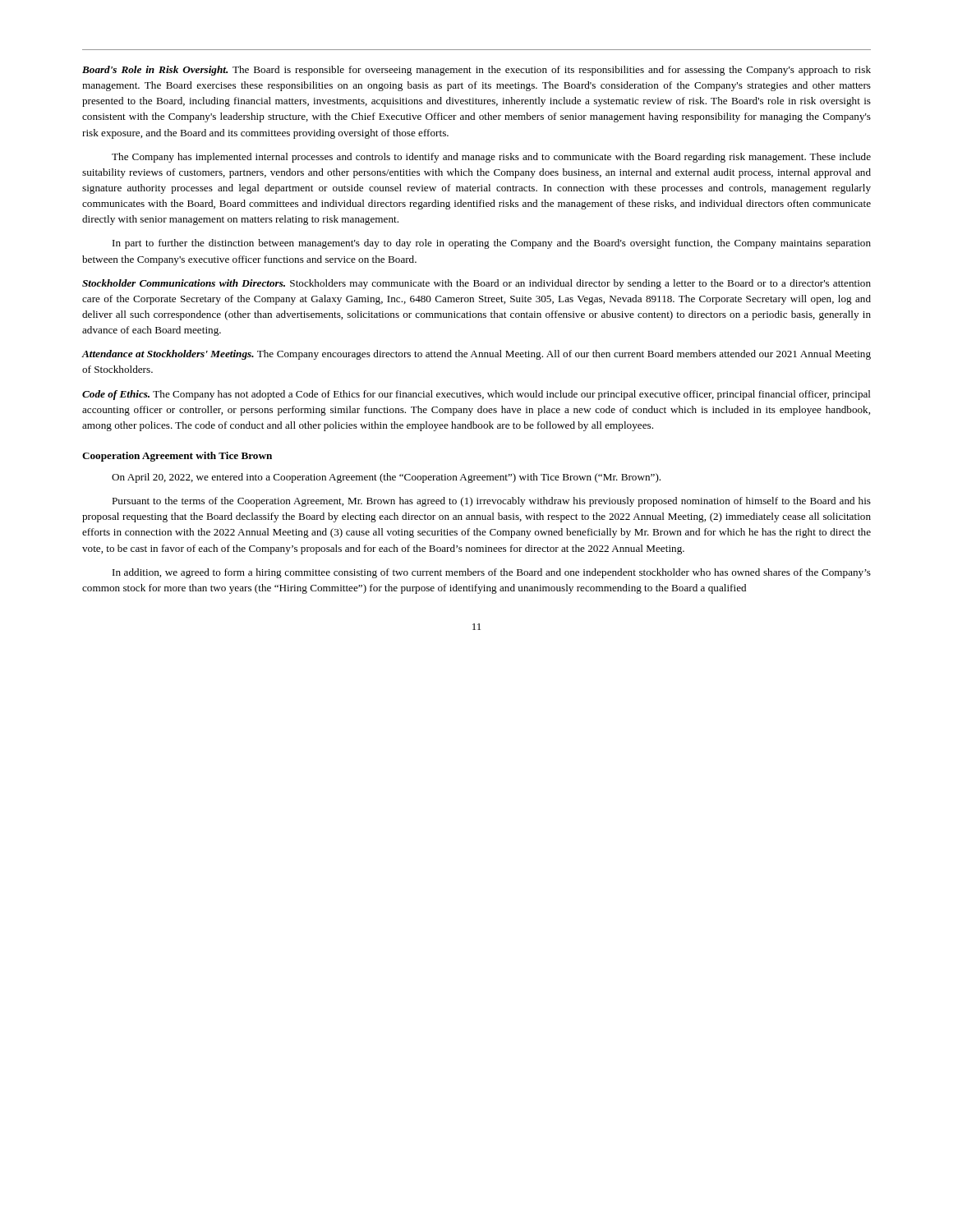Click on the text block containing "Pursuant to the"
The image size is (953, 1232).
click(476, 524)
